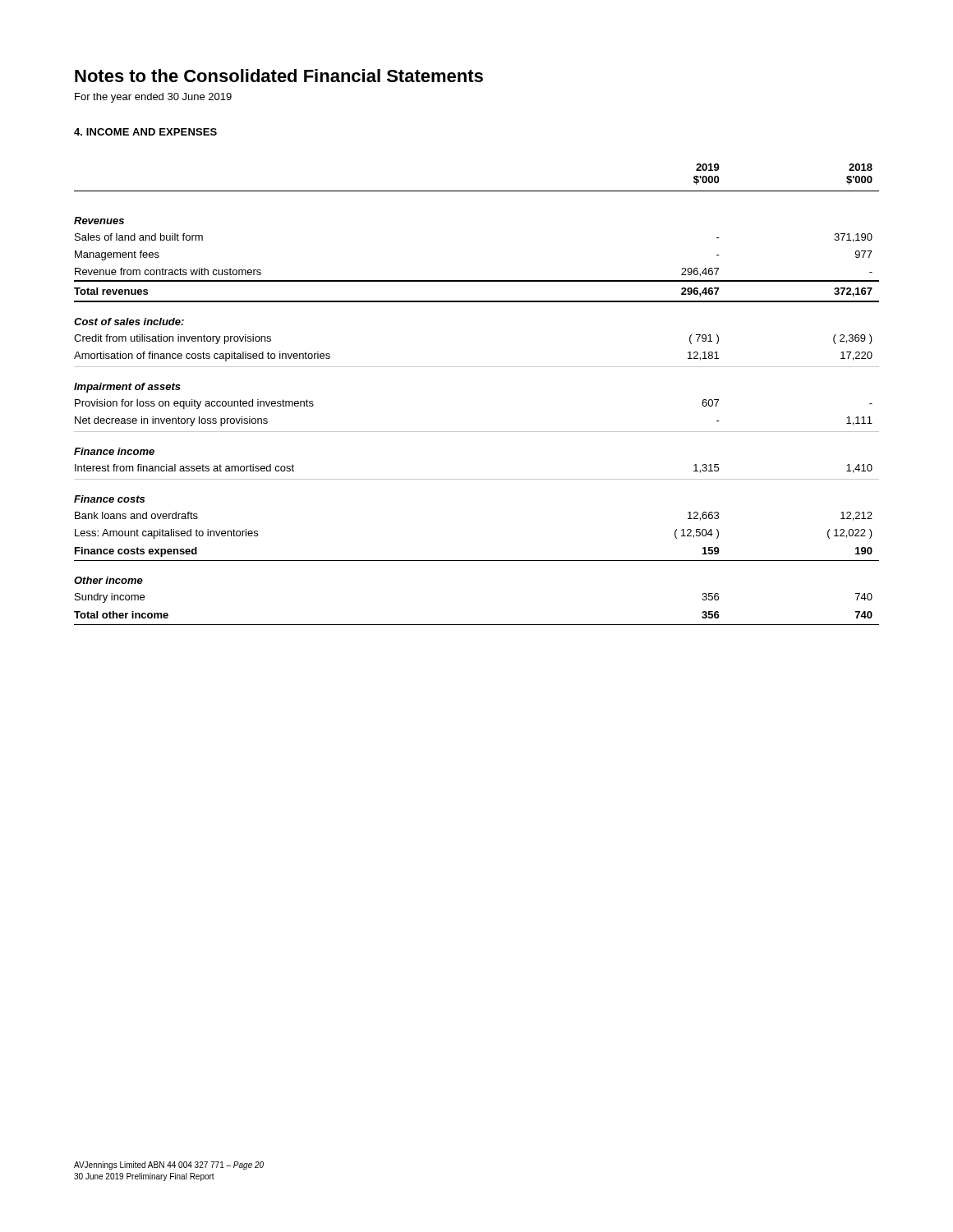The width and height of the screenshot is (953, 1232).
Task: Select the section header that says "4. INCOME AND EXPENSES"
Action: point(146,132)
